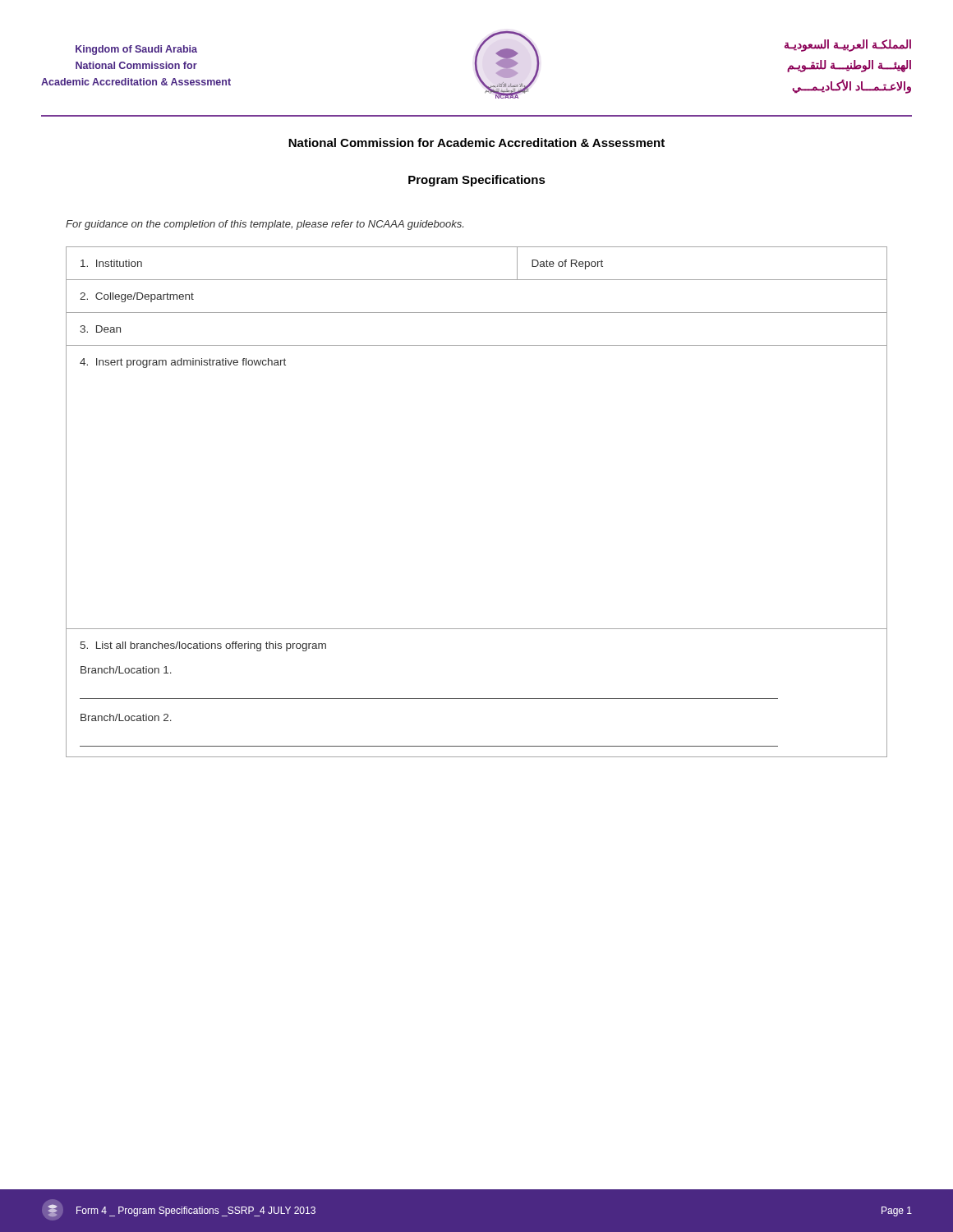Viewport: 953px width, 1232px height.
Task: Select the logo
Action: click(507, 66)
